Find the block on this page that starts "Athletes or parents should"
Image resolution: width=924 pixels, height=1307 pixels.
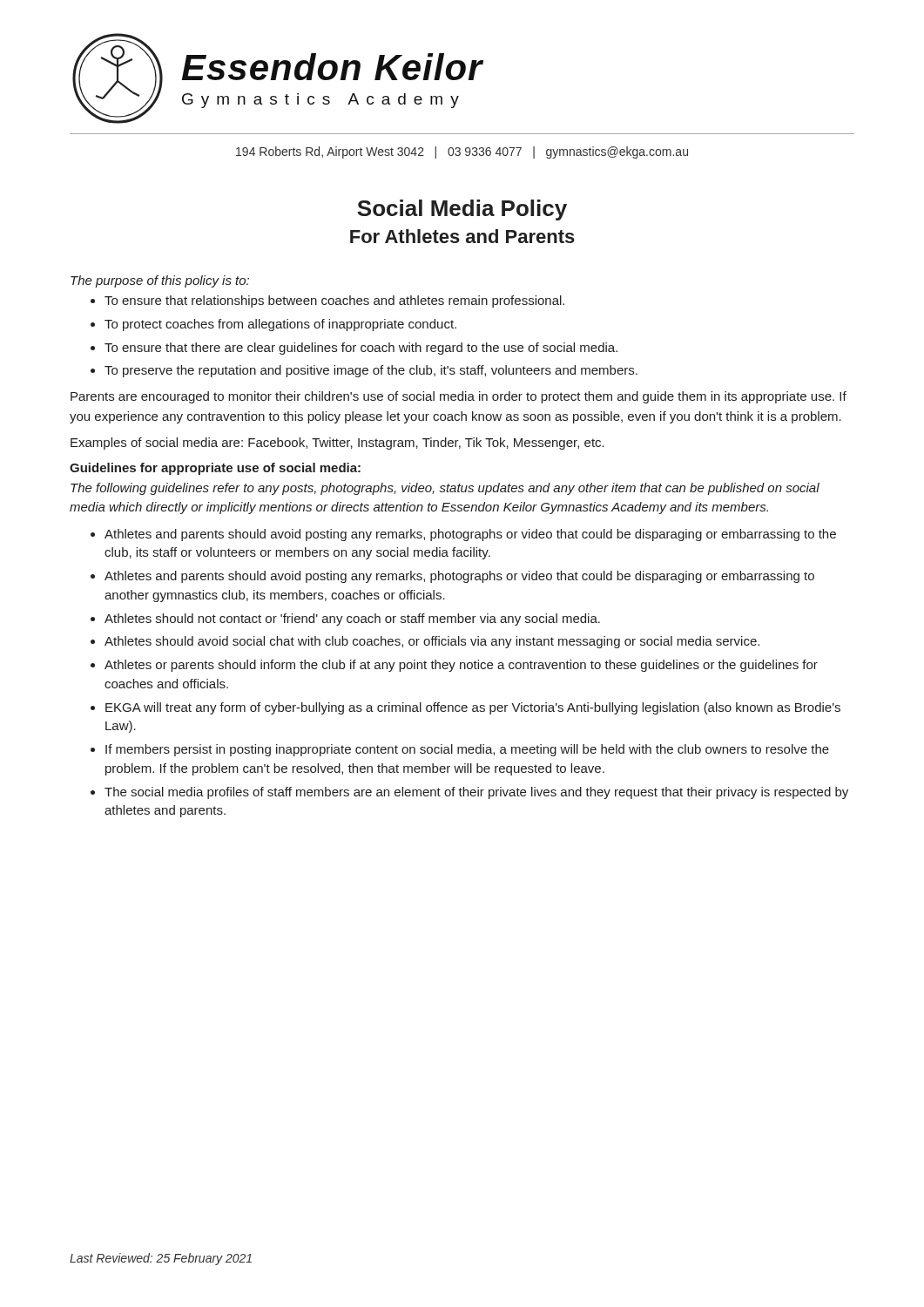click(x=461, y=674)
